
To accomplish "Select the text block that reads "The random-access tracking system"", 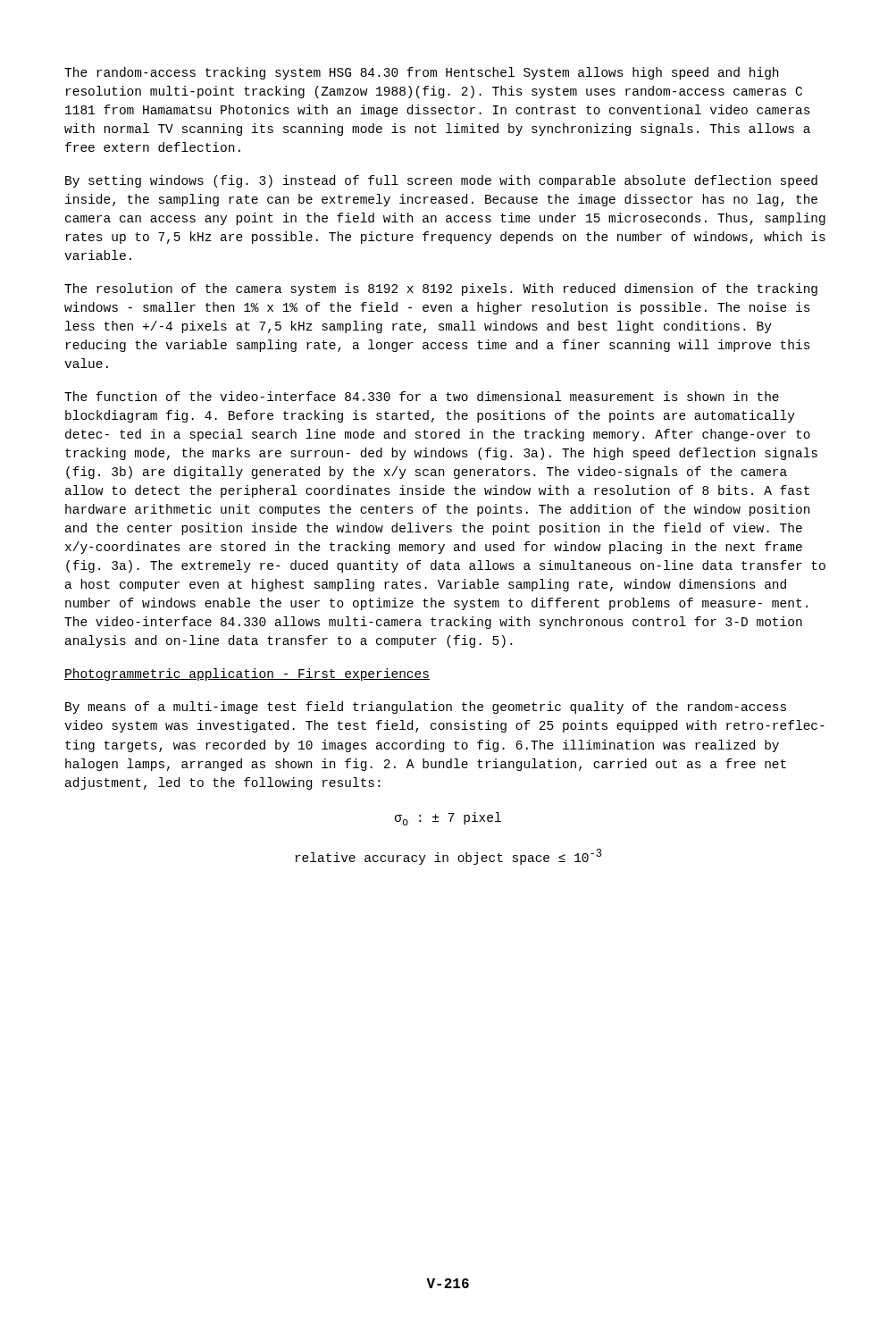I will [x=448, y=111].
